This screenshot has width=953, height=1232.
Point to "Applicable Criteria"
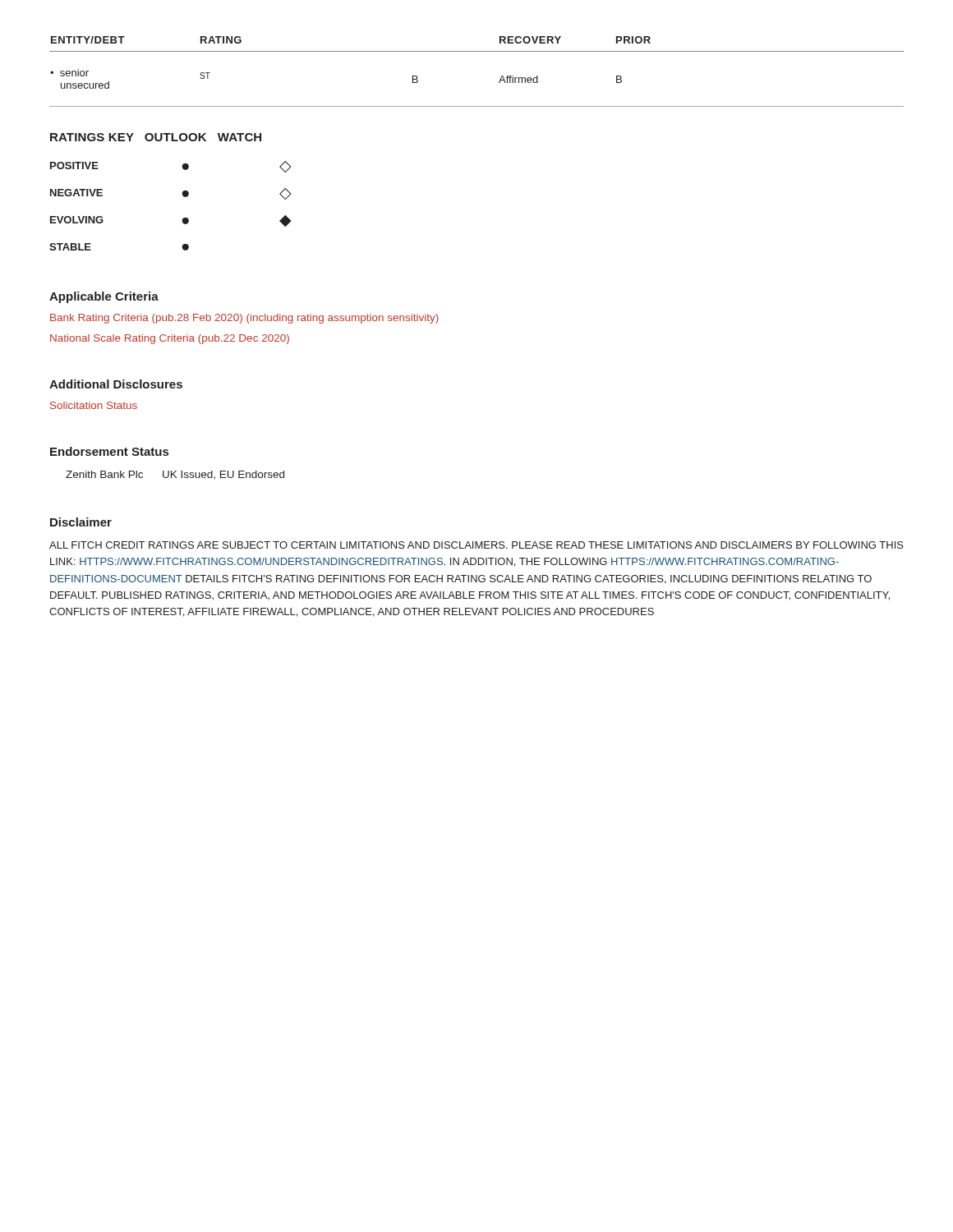point(104,296)
